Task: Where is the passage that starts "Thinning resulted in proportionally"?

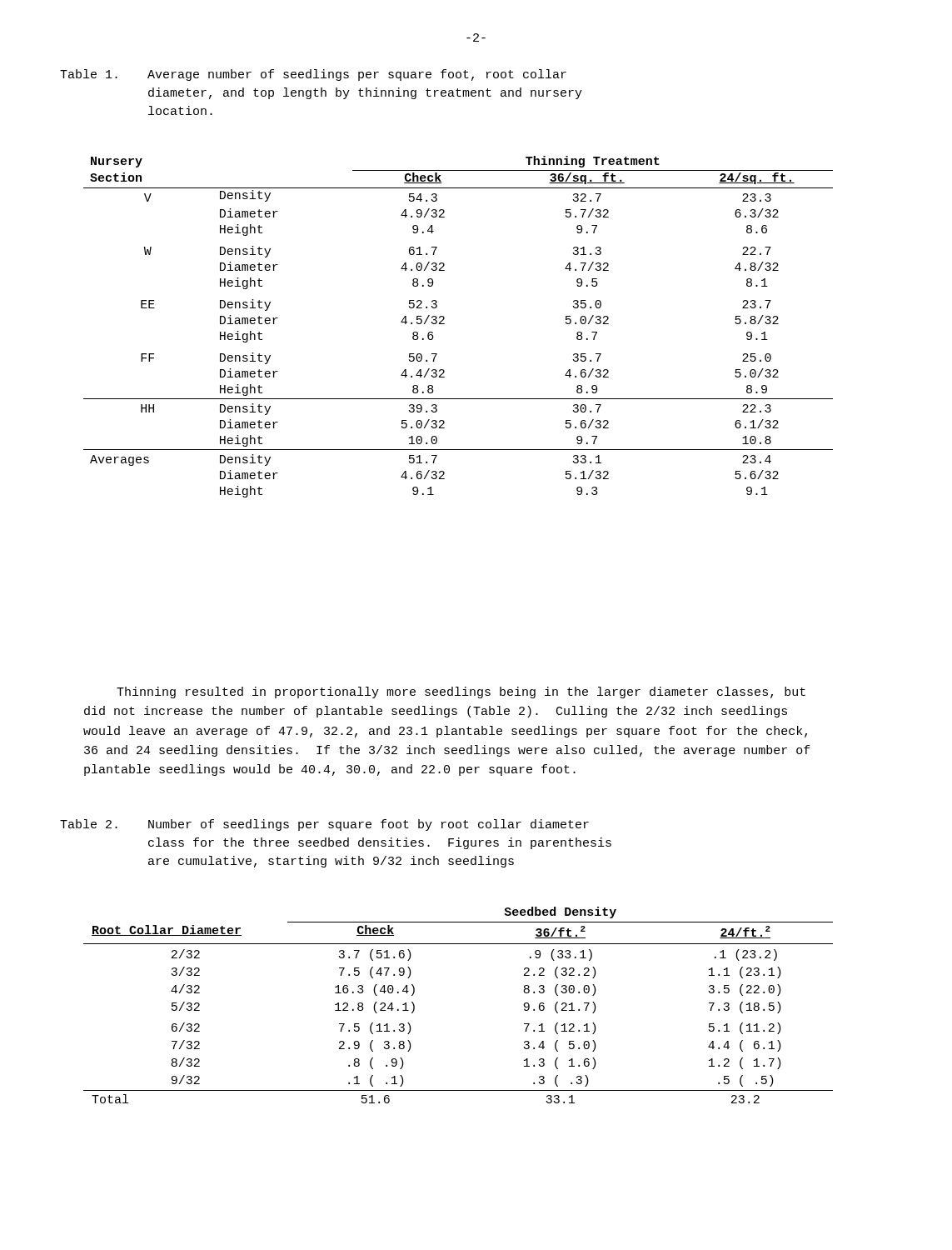Action: 447,732
